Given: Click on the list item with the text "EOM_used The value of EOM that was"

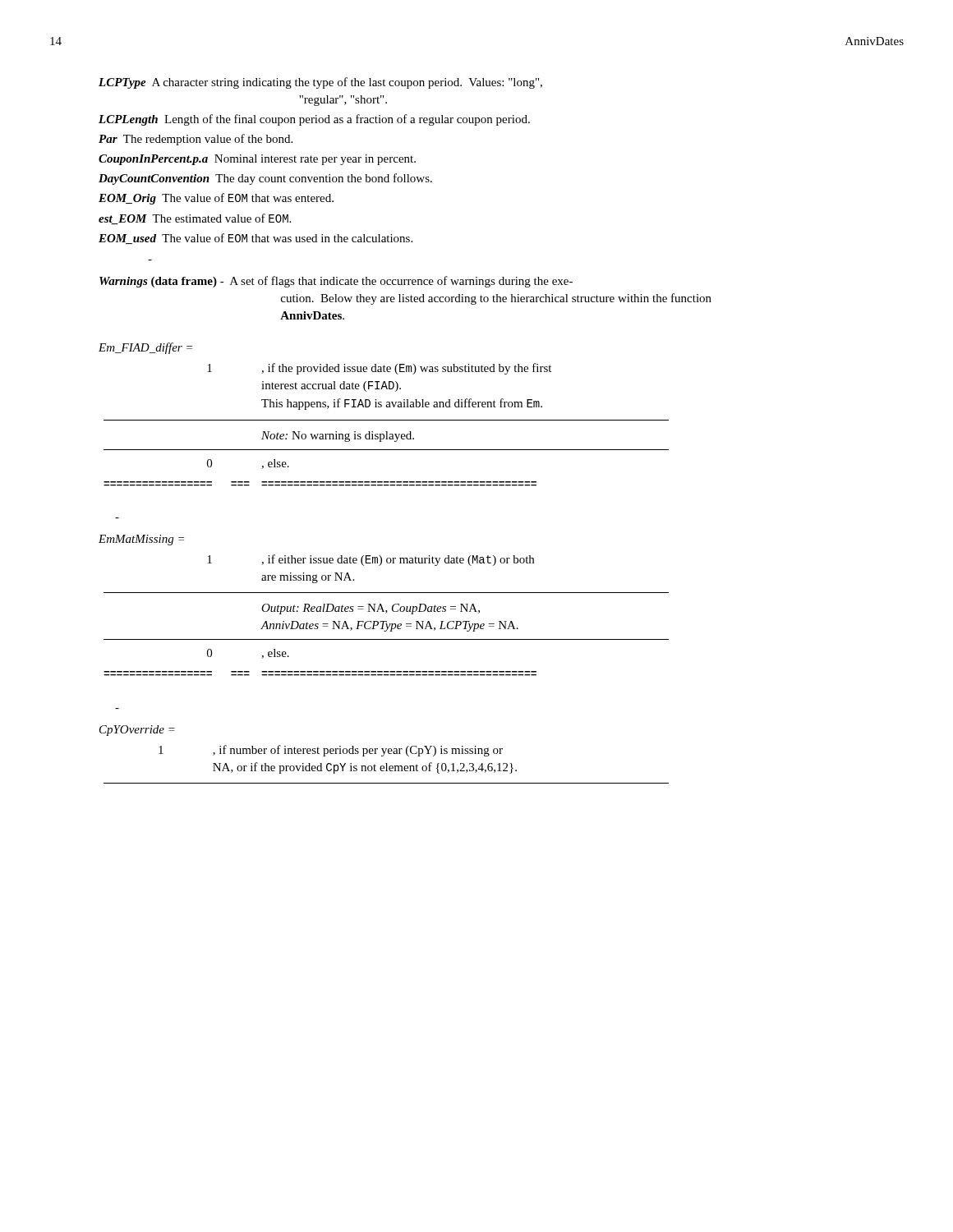Looking at the screenshot, I should (x=256, y=239).
